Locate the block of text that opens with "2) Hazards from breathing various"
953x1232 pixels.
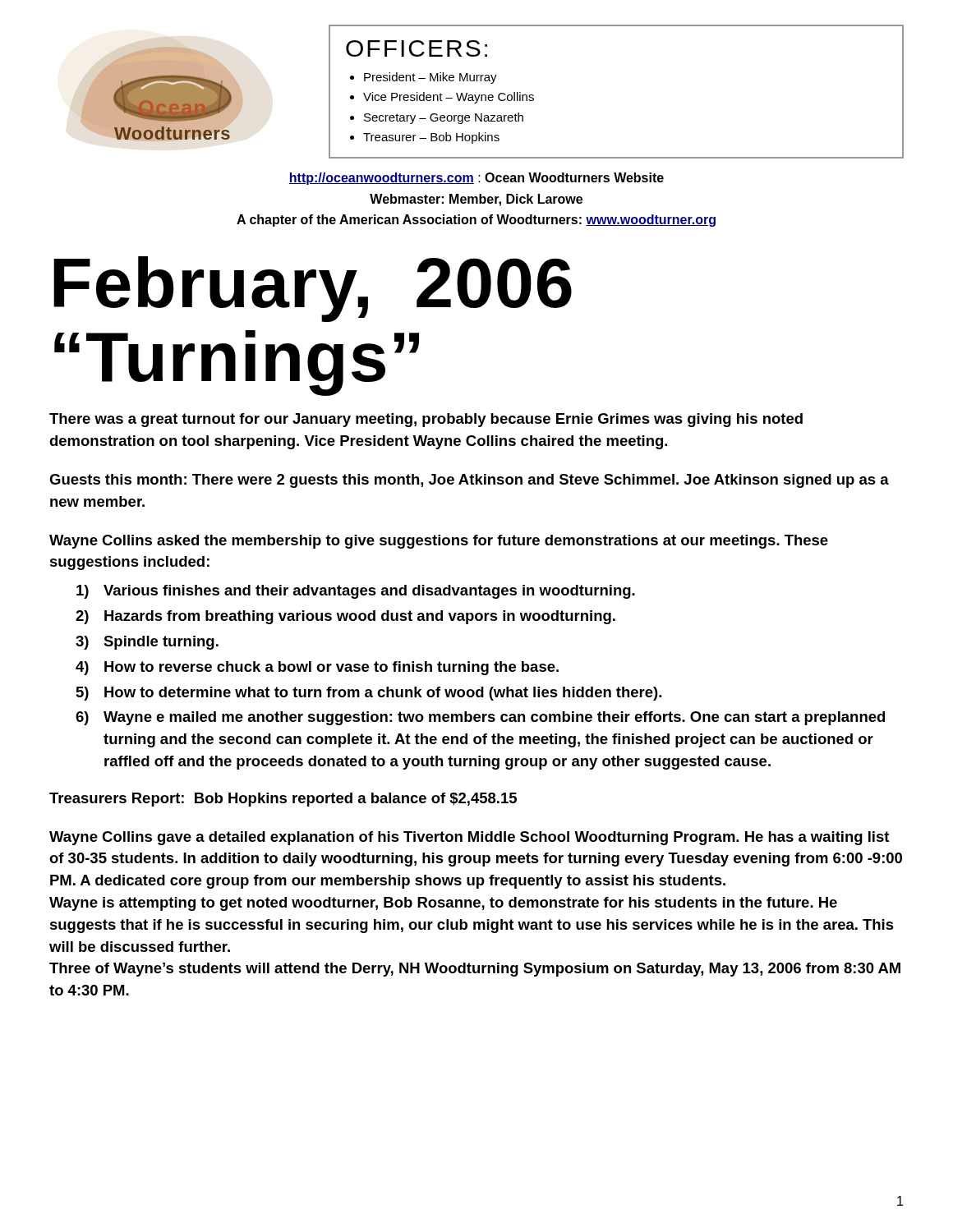(x=490, y=616)
